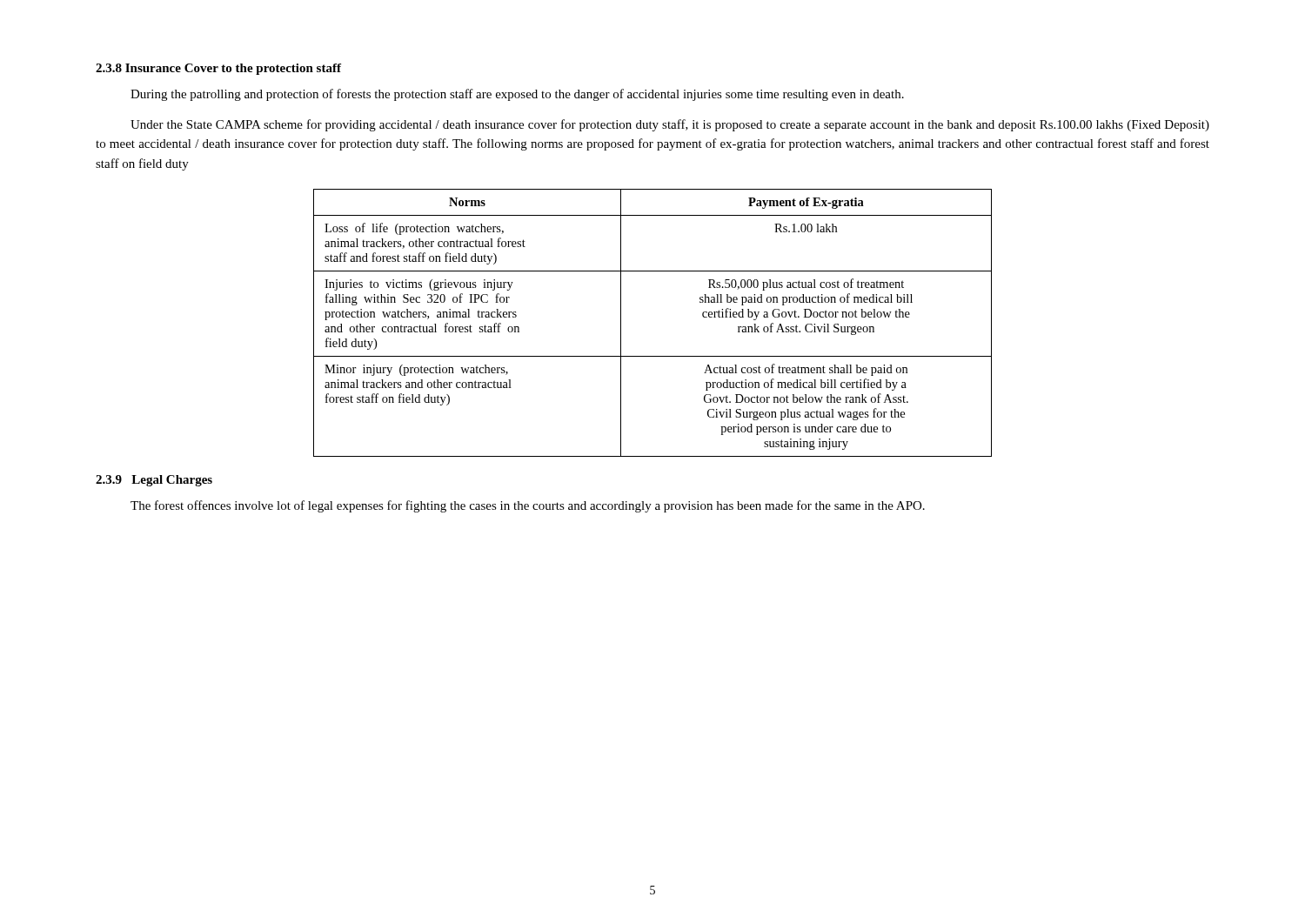Find the block on this page that starts "During the patrolling and protection of"
This screenshot has height=924, width=1305.
517,94
